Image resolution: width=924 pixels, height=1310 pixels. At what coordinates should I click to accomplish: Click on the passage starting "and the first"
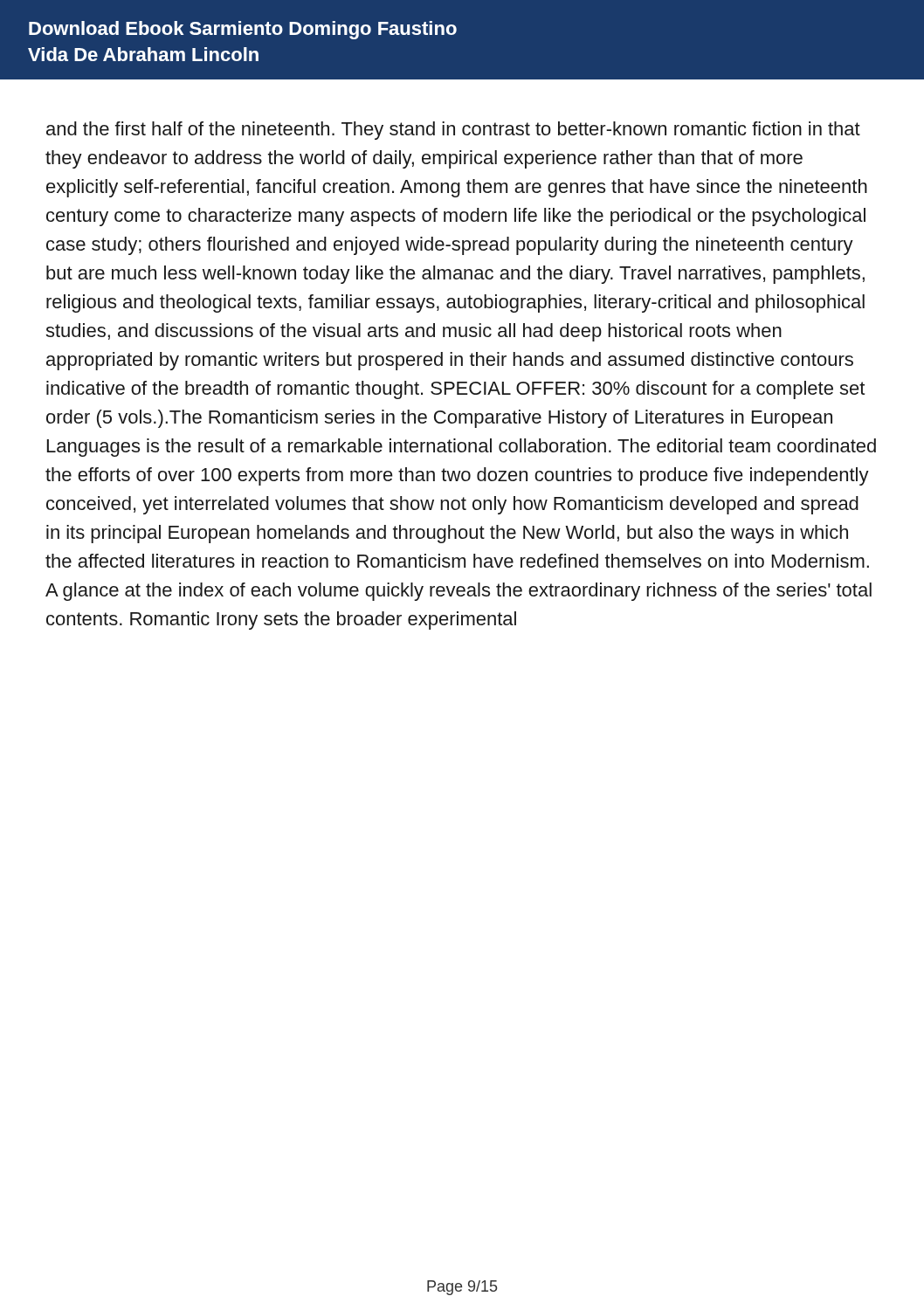(461, 374)
